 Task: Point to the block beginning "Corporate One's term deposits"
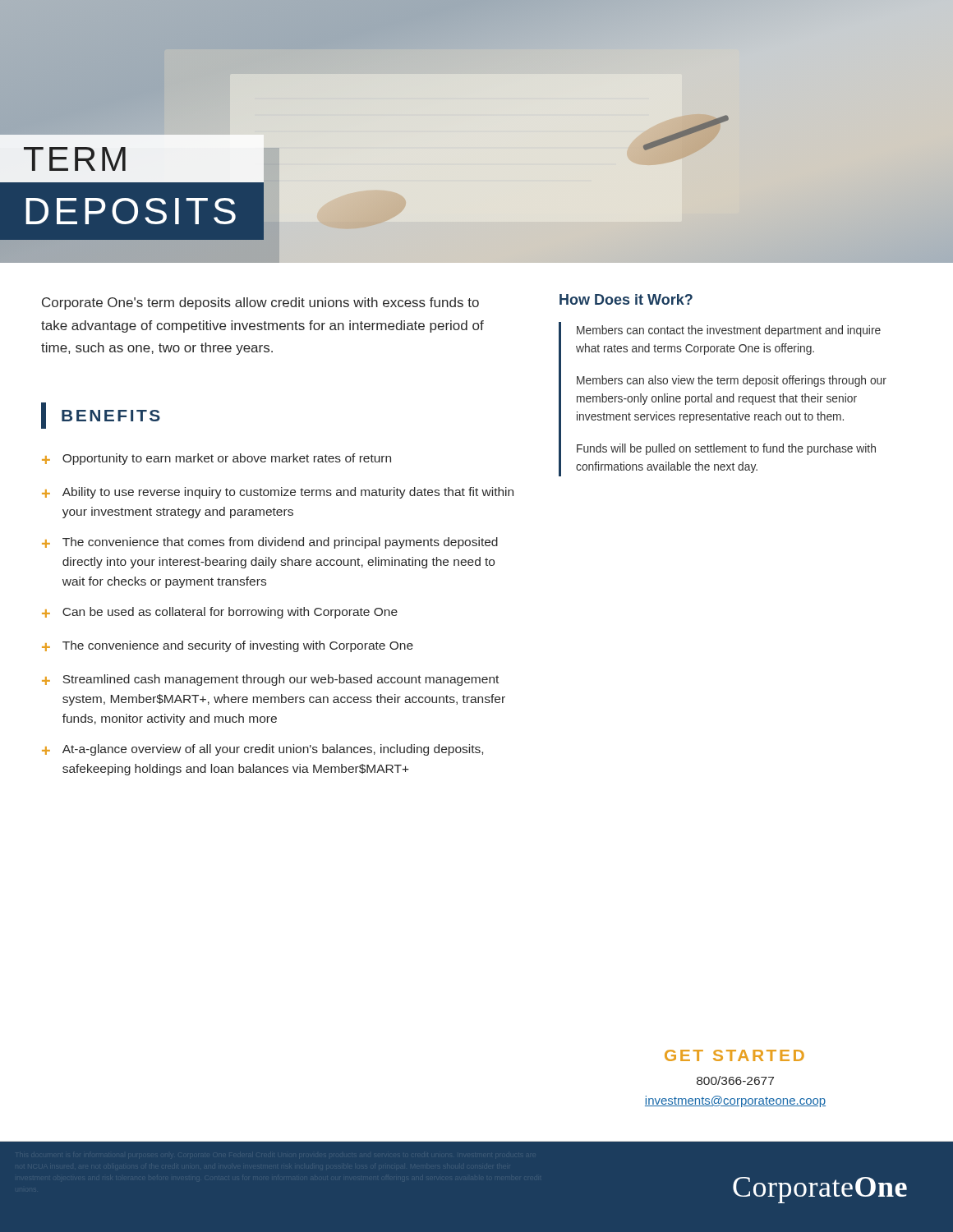(262, 325)
